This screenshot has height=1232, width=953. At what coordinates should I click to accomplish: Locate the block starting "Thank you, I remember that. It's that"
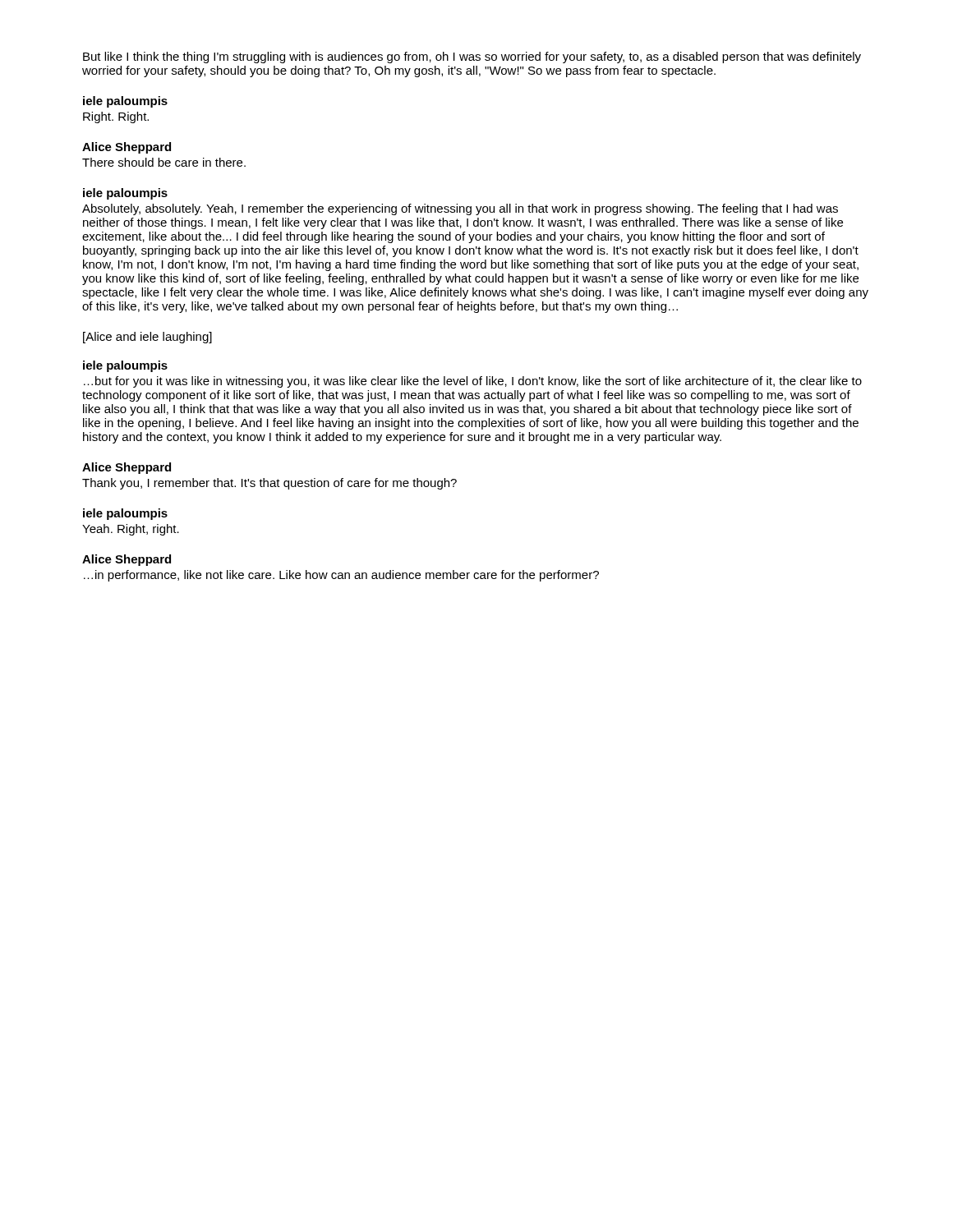pyautogui.click(x=270, y=483)
